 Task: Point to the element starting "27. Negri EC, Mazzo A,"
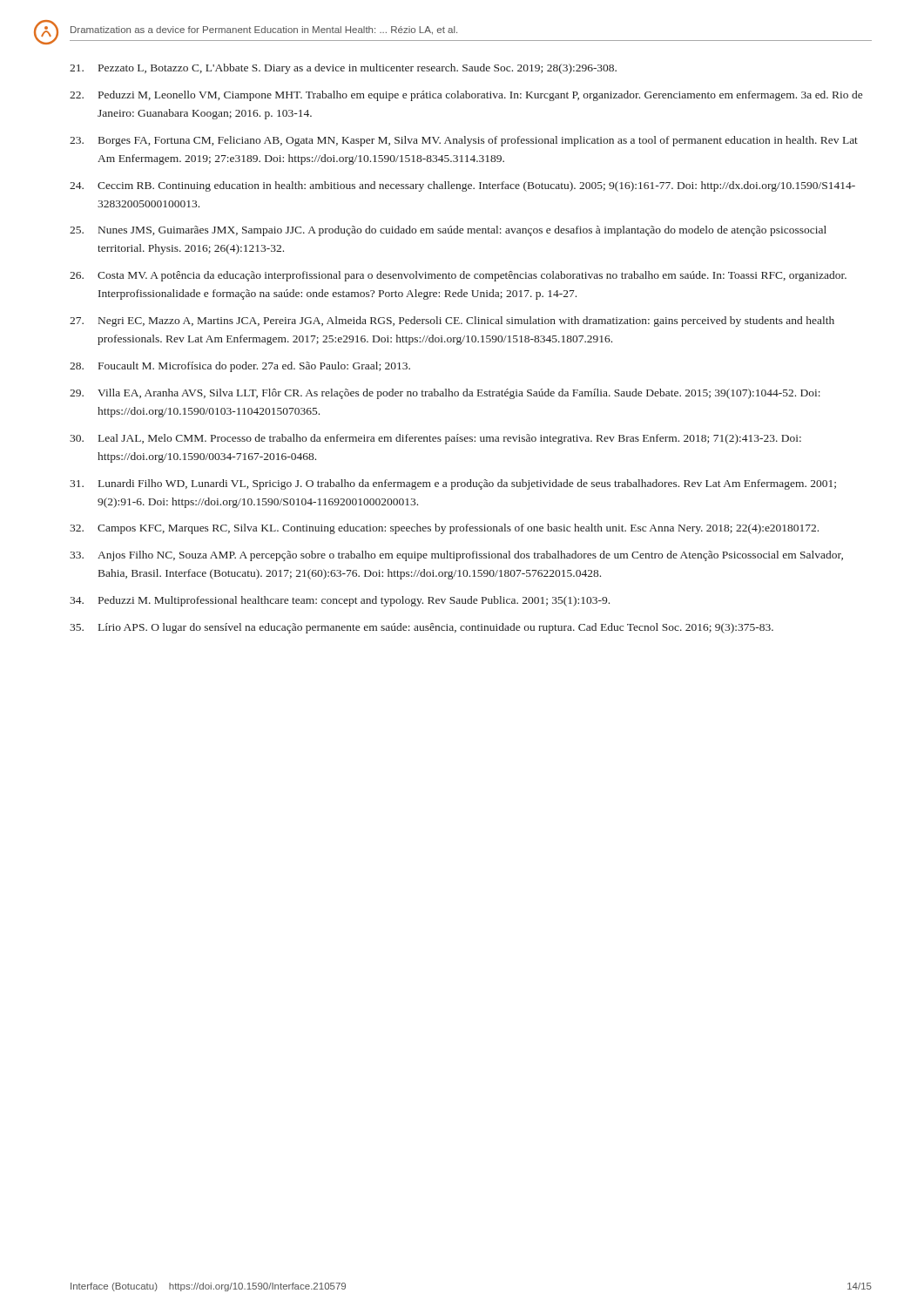click(x=471, y=330)
